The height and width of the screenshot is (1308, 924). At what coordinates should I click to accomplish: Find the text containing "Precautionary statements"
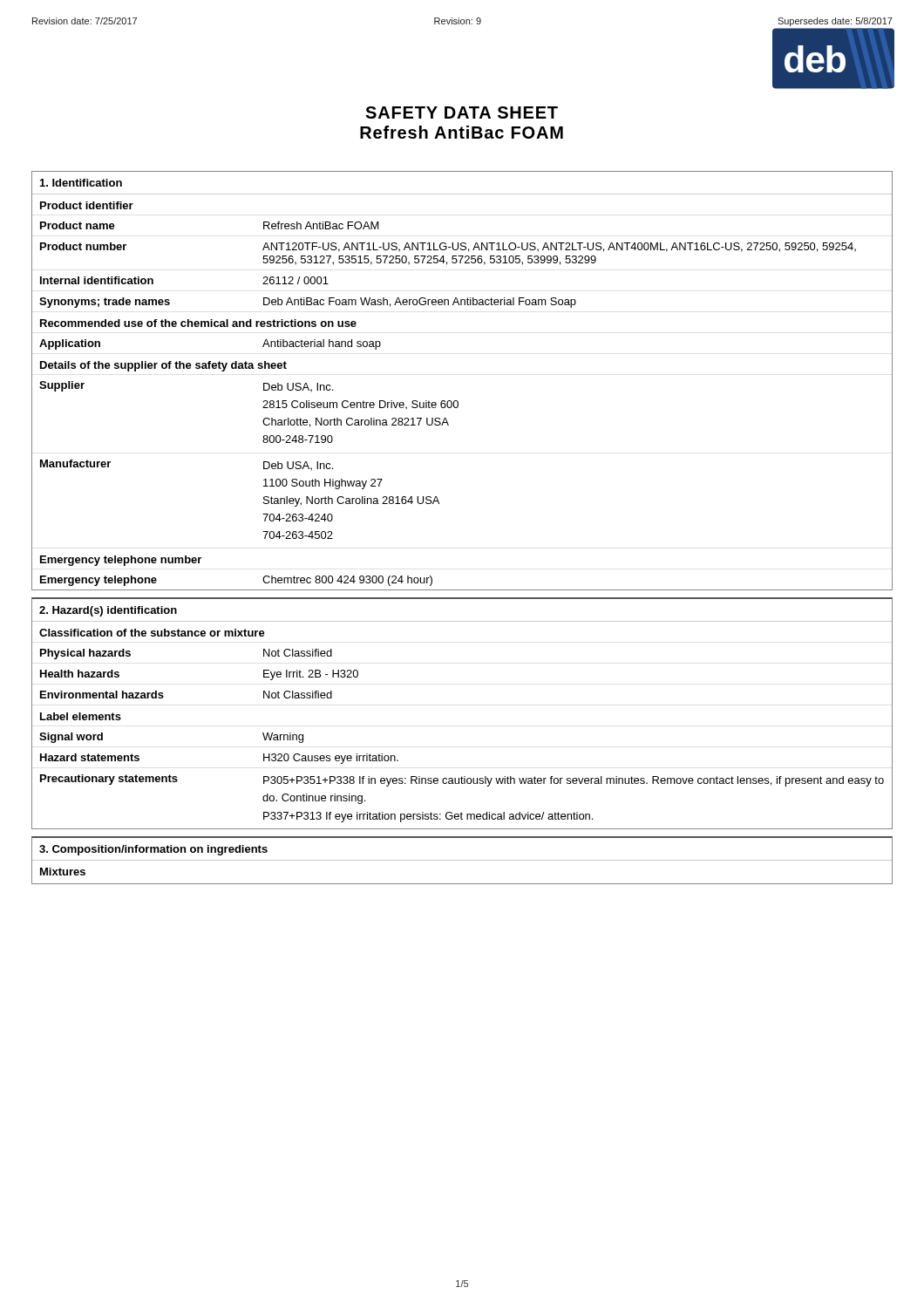point(109,779)
